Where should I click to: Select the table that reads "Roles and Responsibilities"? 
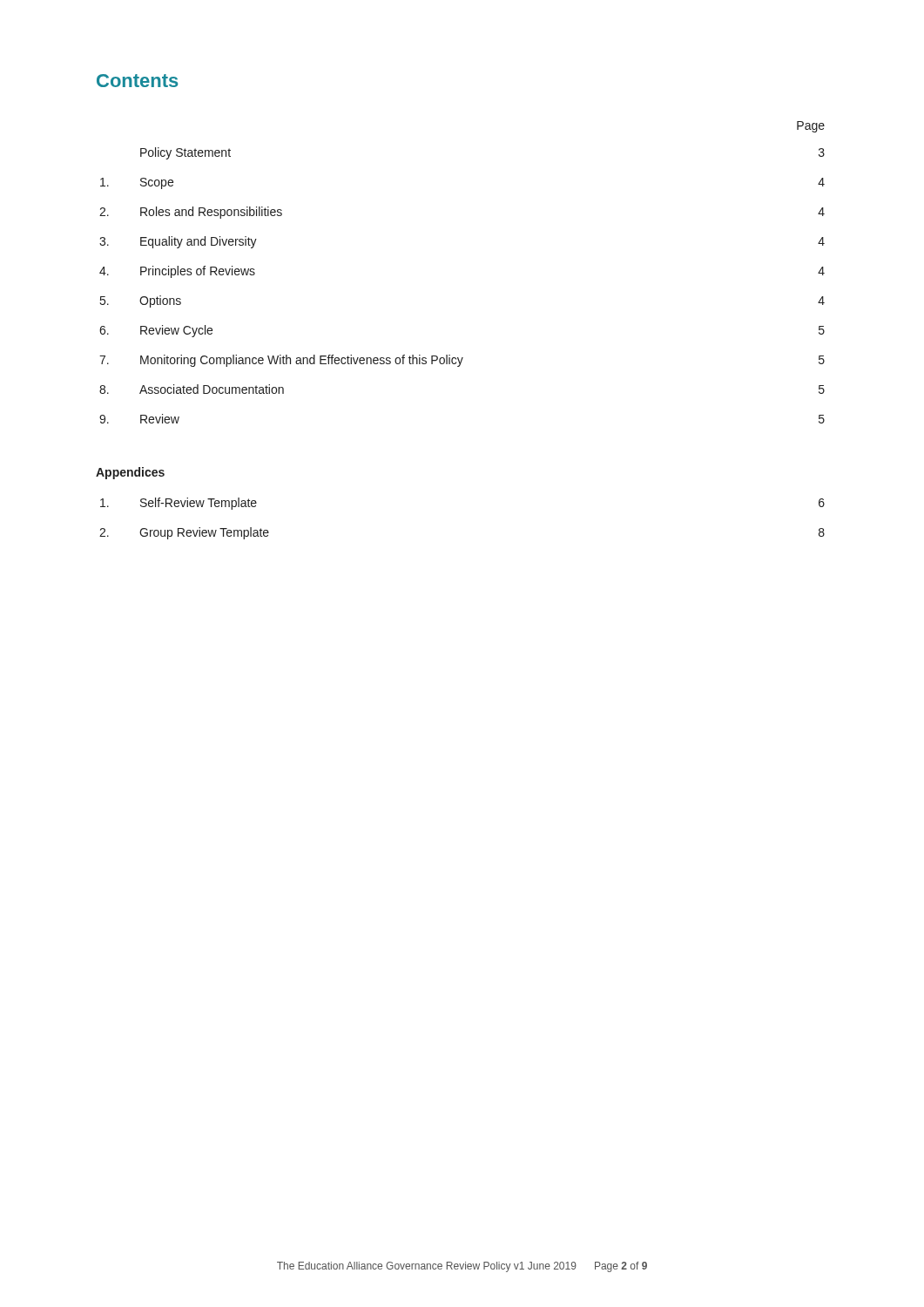point(462,276)
